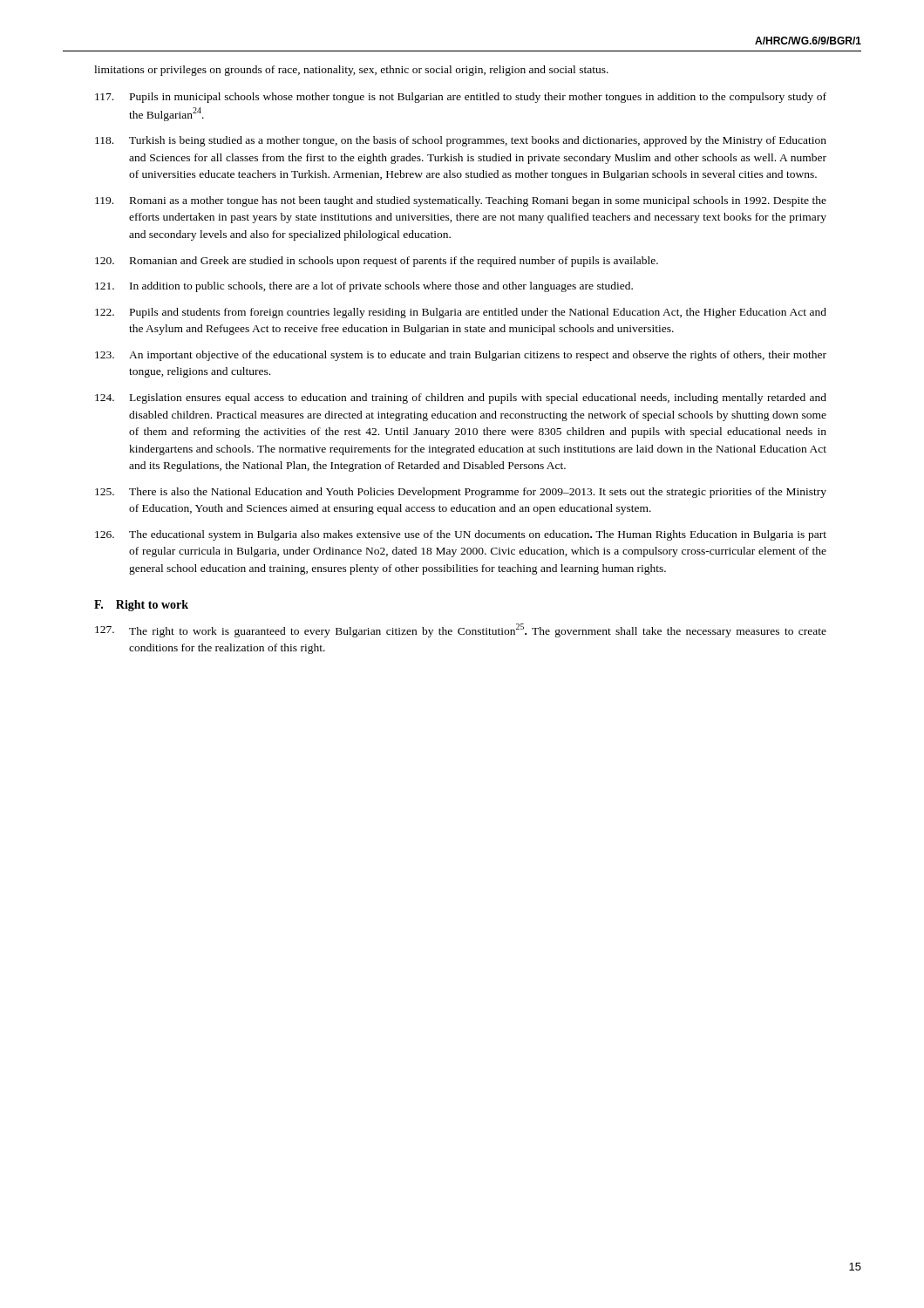The width and height of the screenshot is (924, 1308).
Task: Locate the passage starting "Pupils and students from"
Action: pyautogui.click(x=460, y=320)
